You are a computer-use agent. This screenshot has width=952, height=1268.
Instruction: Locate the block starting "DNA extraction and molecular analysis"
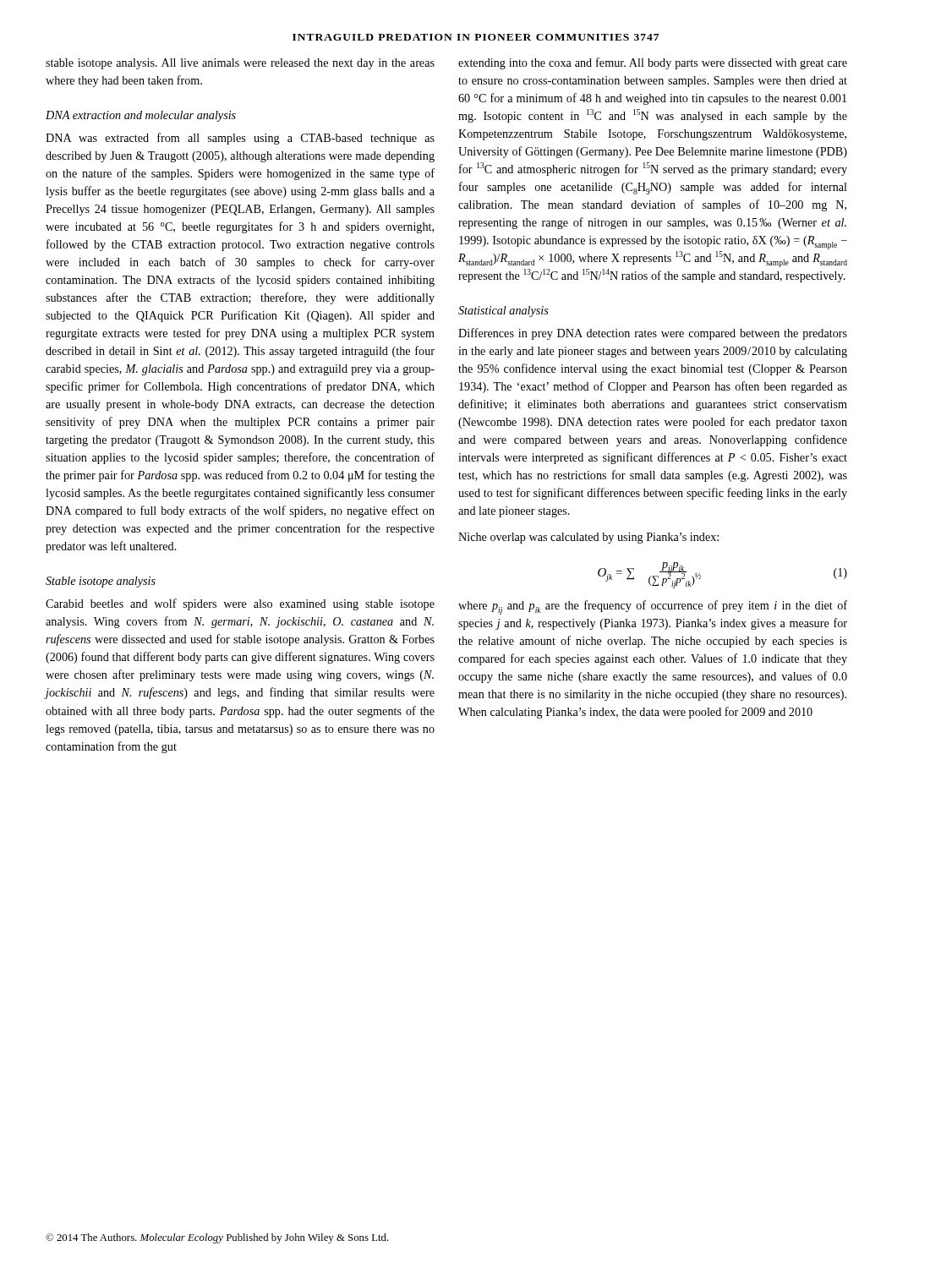coord(141,115)
